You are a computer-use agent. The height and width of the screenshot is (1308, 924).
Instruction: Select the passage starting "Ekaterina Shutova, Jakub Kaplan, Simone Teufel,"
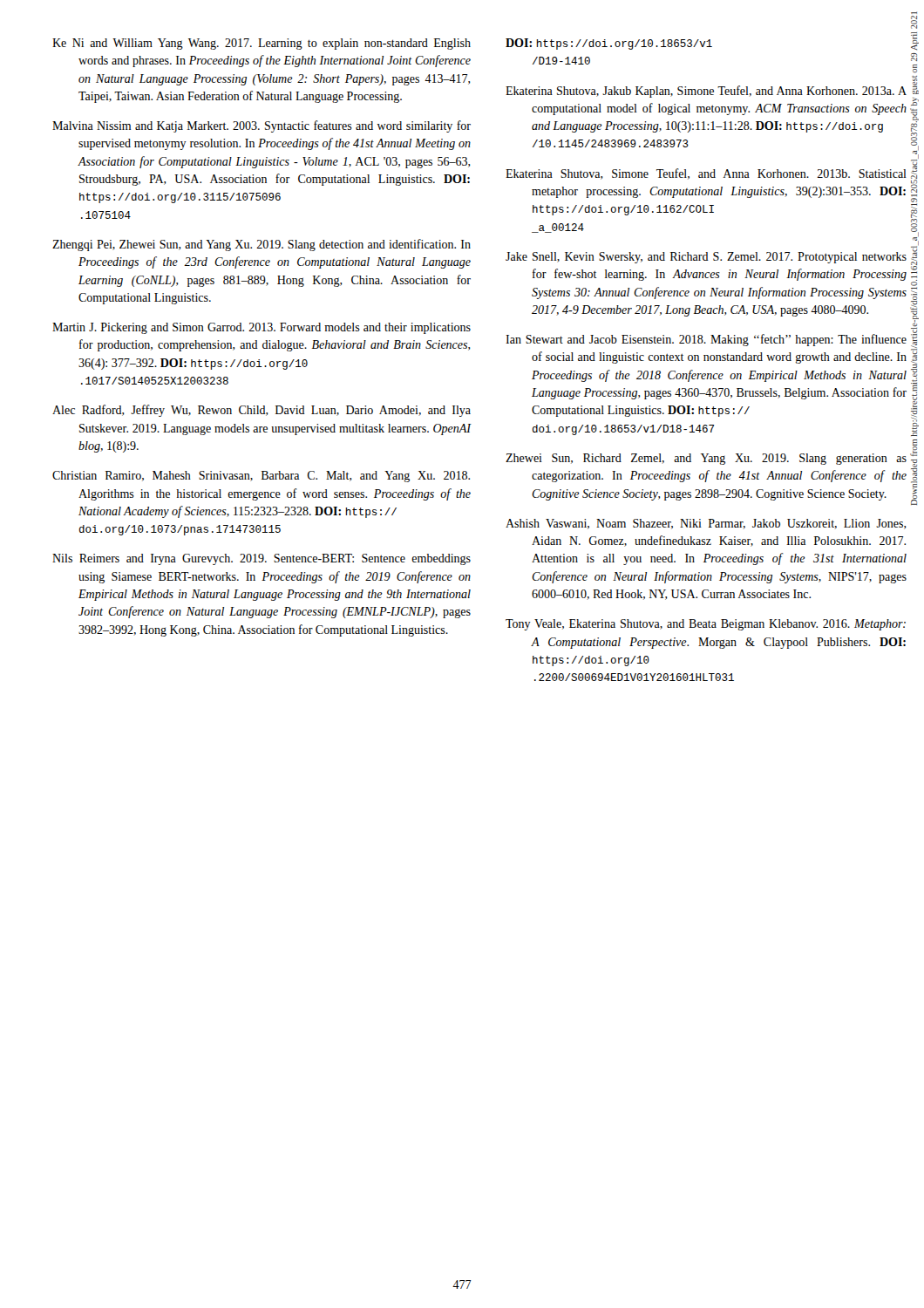pos(706,118)
